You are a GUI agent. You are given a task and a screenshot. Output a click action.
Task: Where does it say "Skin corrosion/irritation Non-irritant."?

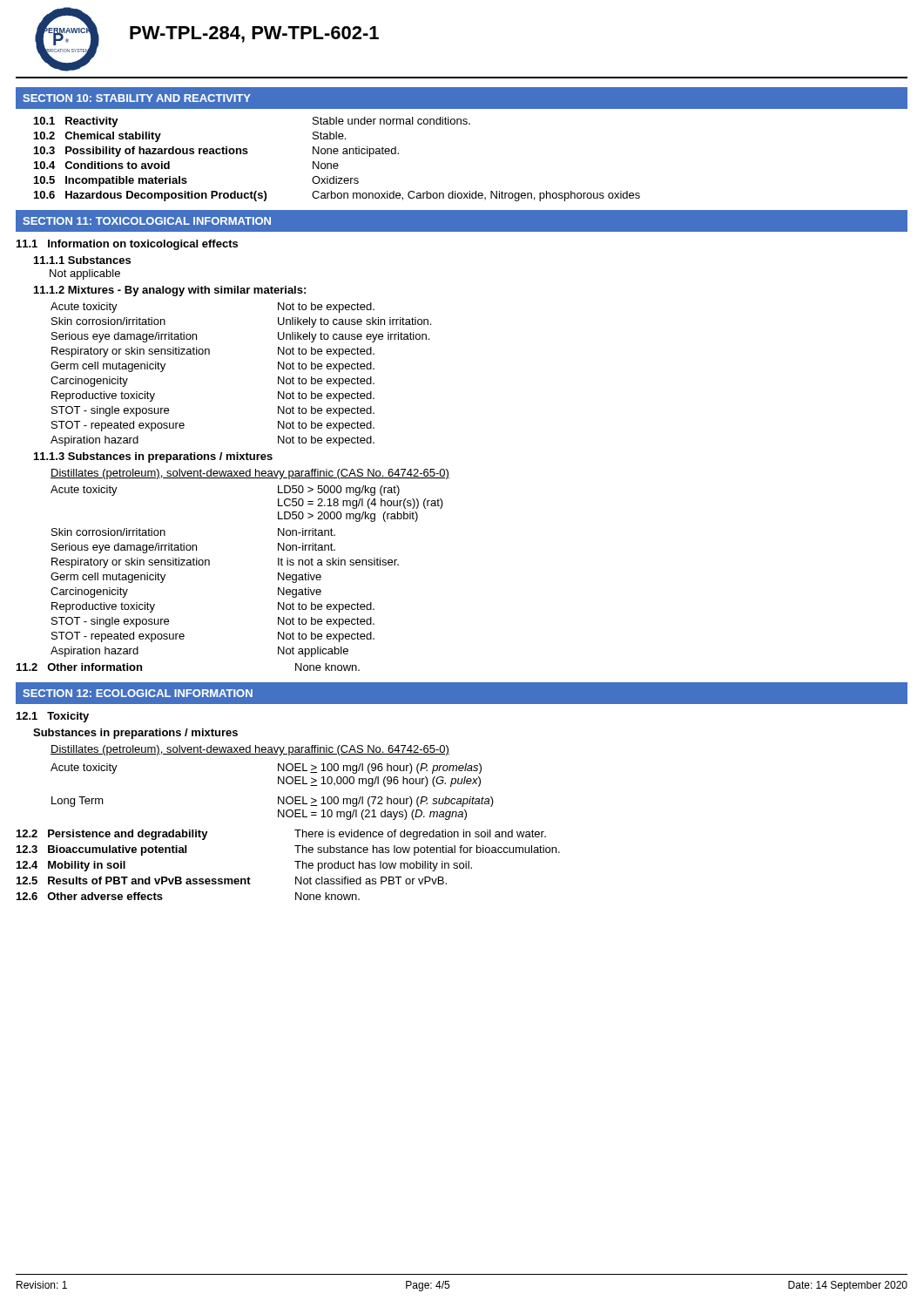[x=108, y=532]
